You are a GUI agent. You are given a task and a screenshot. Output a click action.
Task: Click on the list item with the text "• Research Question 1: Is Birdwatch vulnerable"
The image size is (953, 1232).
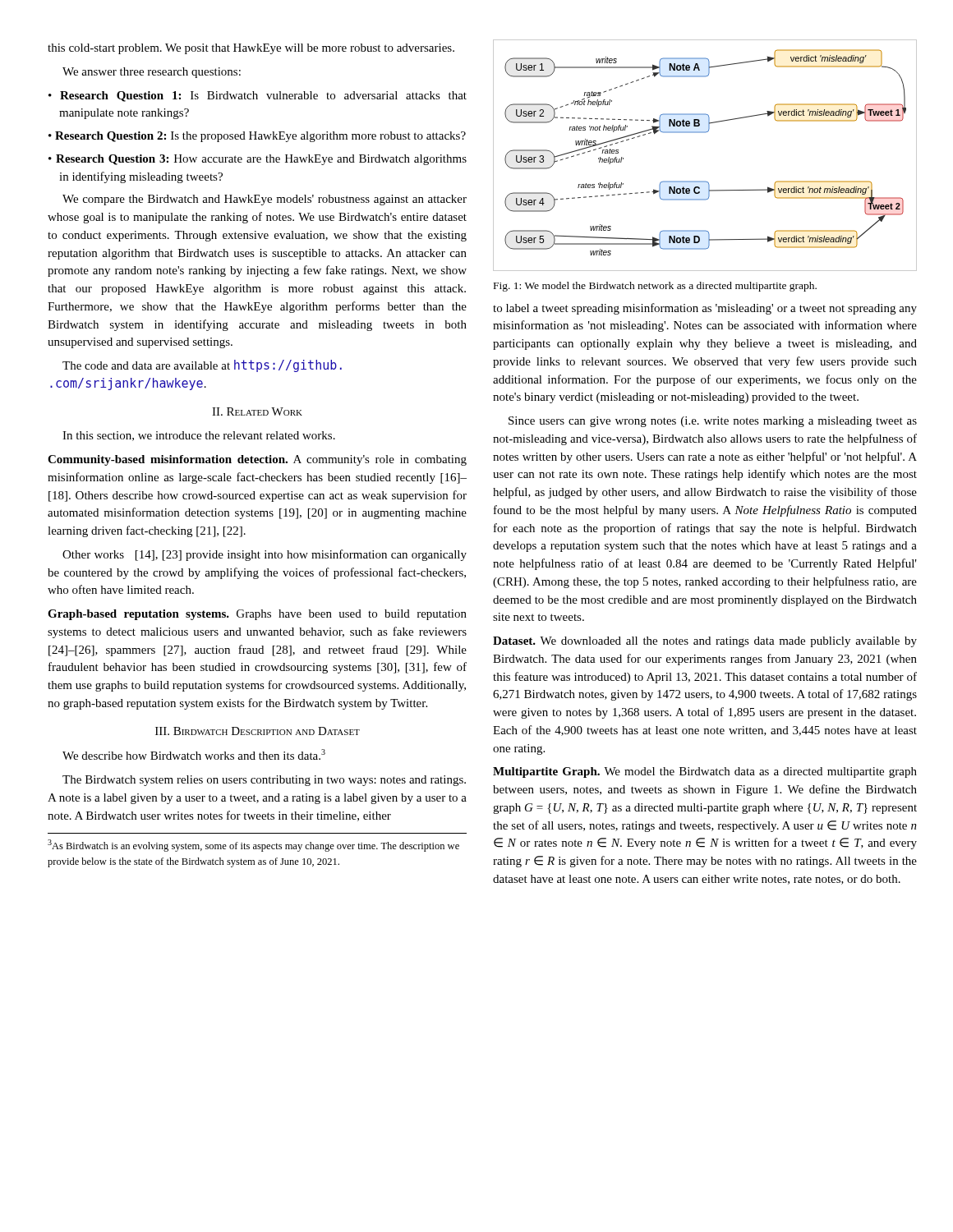tap(257, 104)
